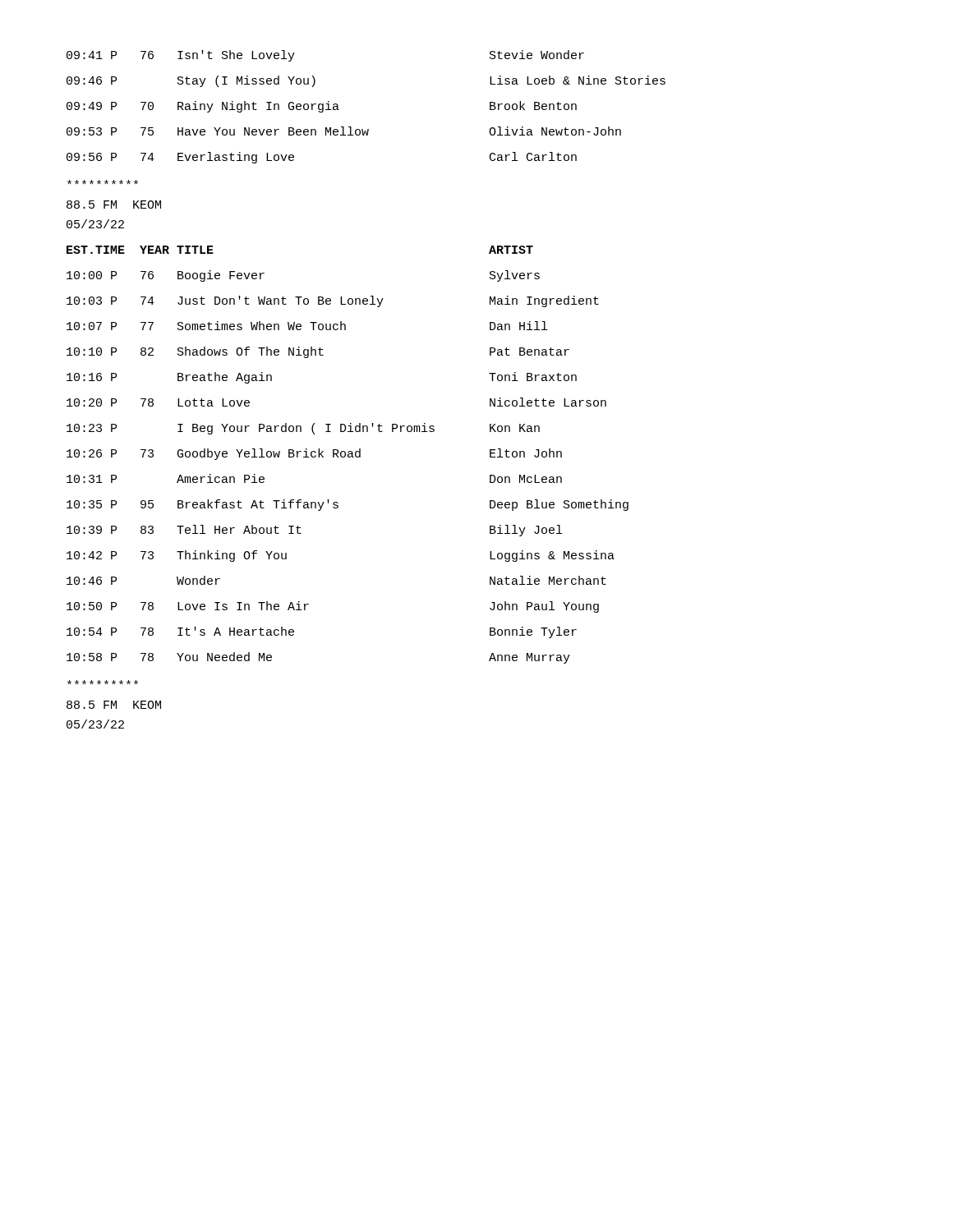Click the passage that begins "09:53 P 75 Have"
Viewport: 953px width, 1232px height.
click(344, 131)
